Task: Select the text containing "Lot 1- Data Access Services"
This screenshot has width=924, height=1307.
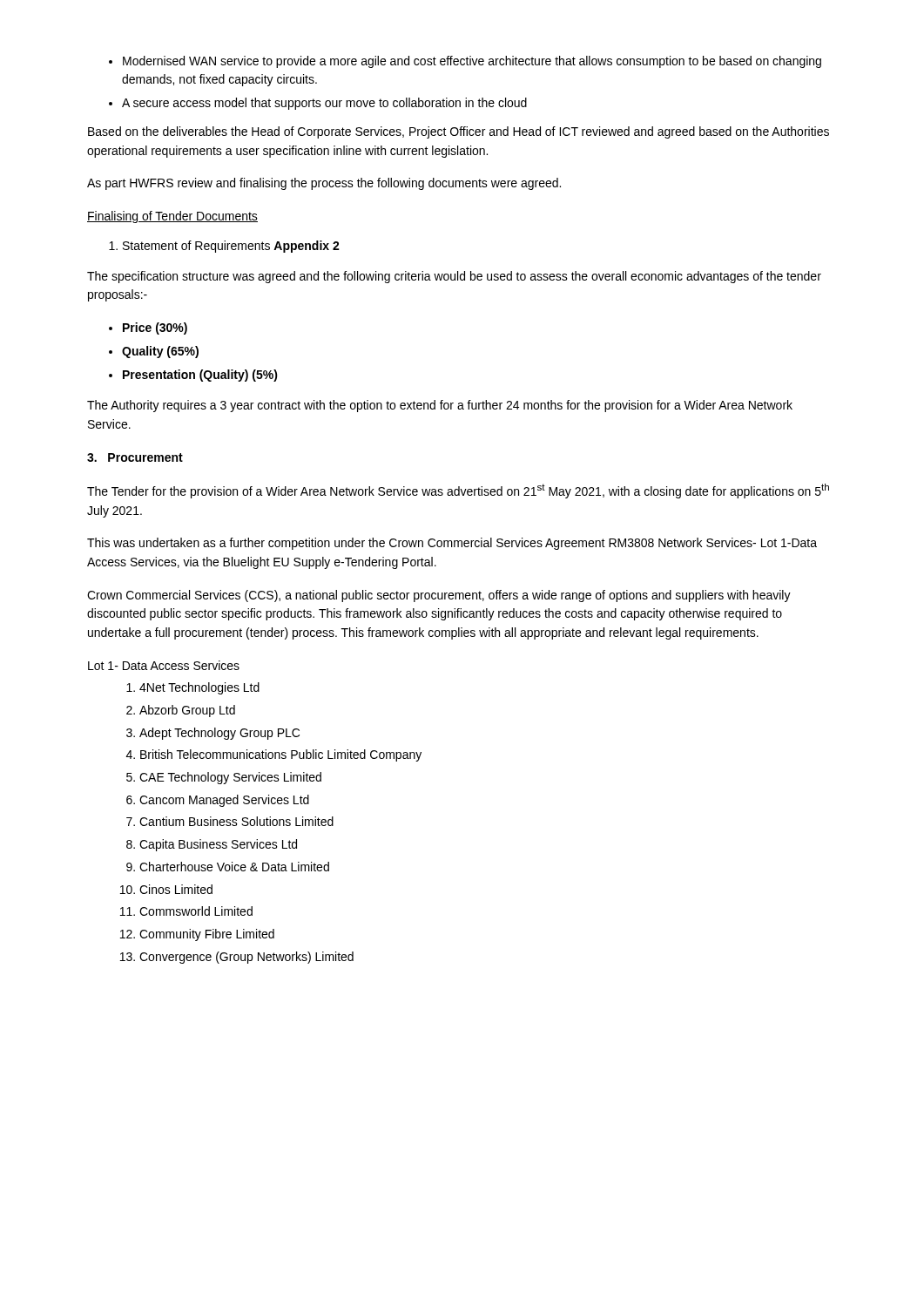Action: (x=164, y=665)
